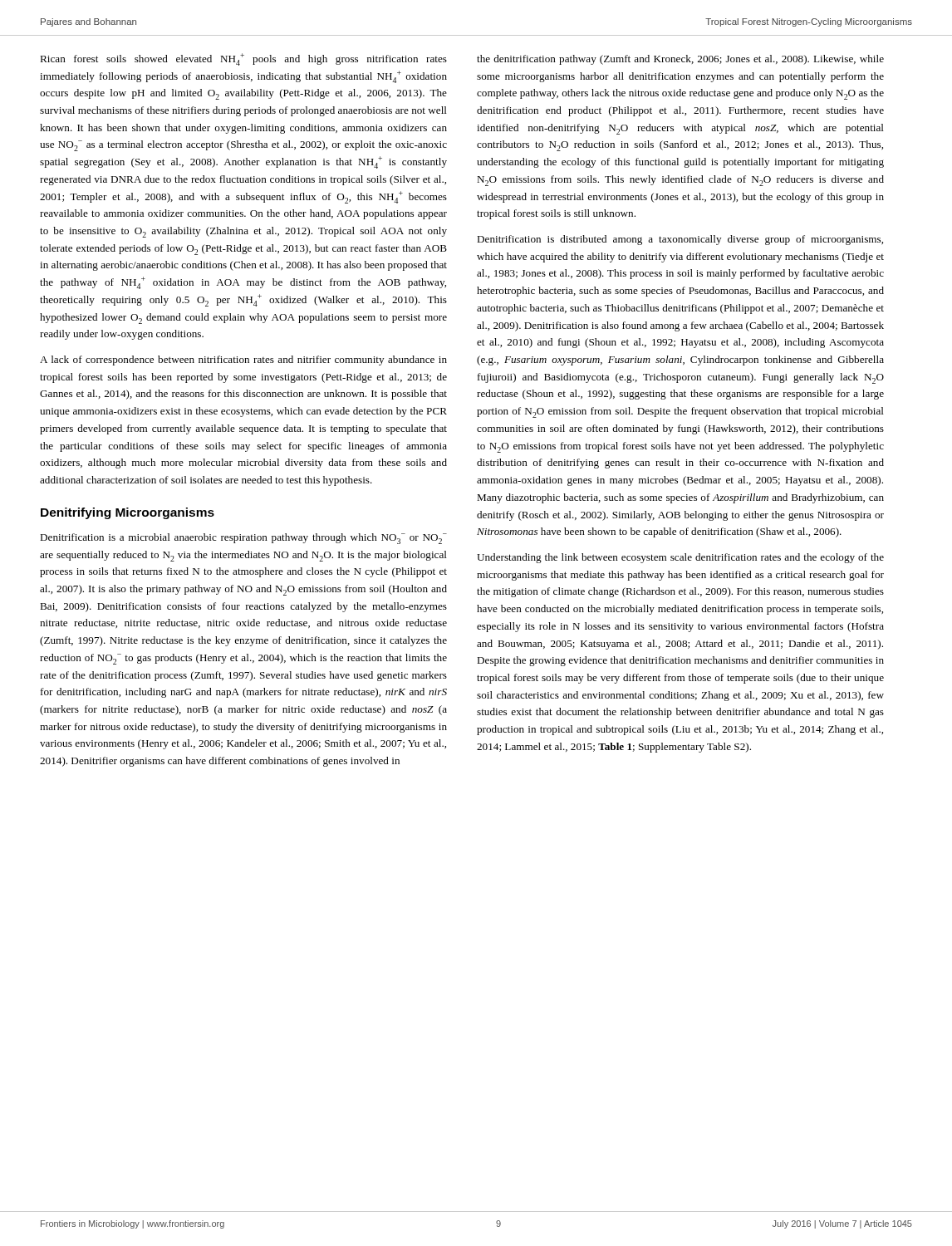This screenshot has width=952, height=1246.
Task: Locate the text starting "Rican forest soils showed elevated"
Action: coord(243,197)
